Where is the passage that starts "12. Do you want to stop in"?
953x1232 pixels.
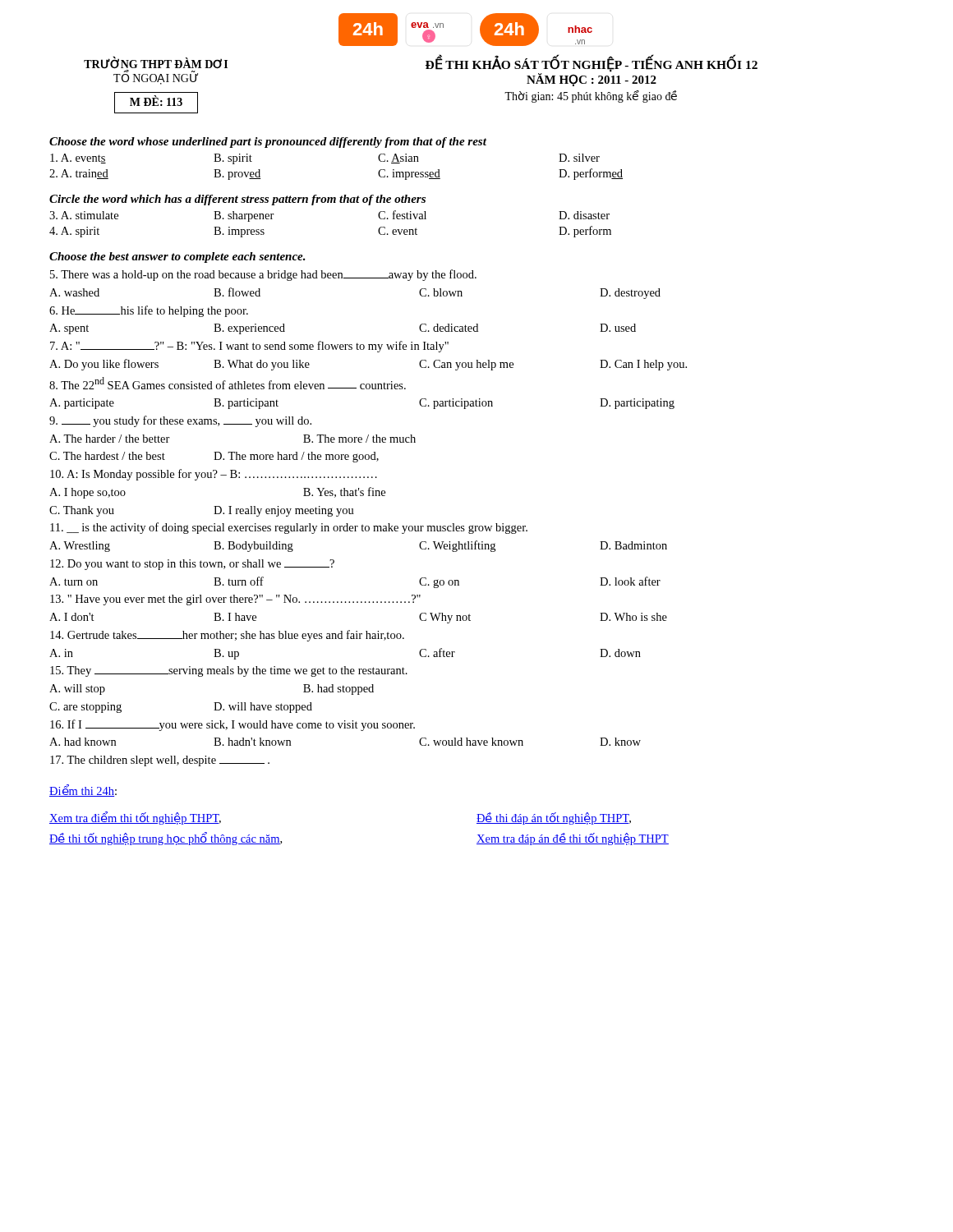pyautogui.click(x=192, y=565)
